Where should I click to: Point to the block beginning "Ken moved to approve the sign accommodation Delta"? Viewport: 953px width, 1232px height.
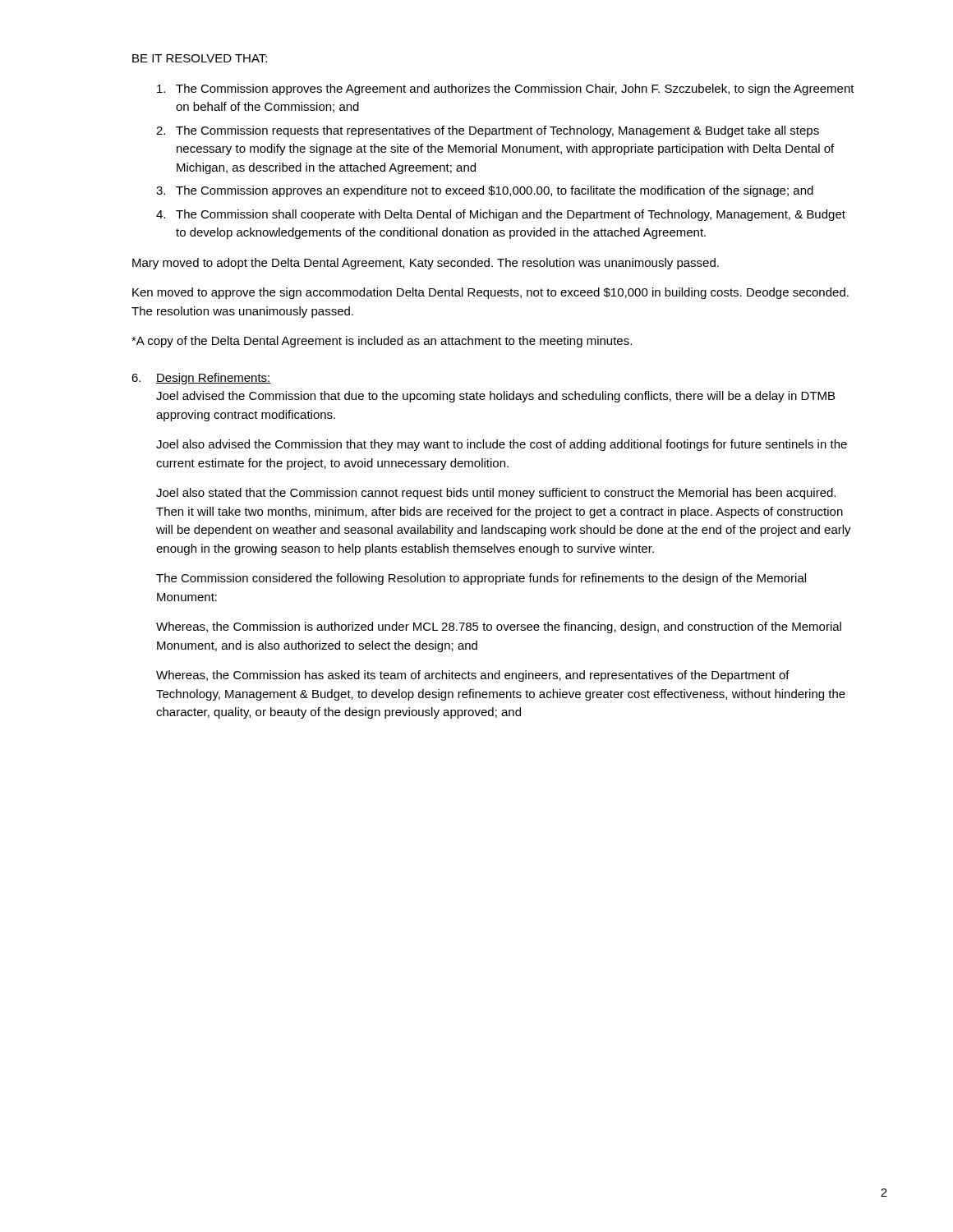490,301
